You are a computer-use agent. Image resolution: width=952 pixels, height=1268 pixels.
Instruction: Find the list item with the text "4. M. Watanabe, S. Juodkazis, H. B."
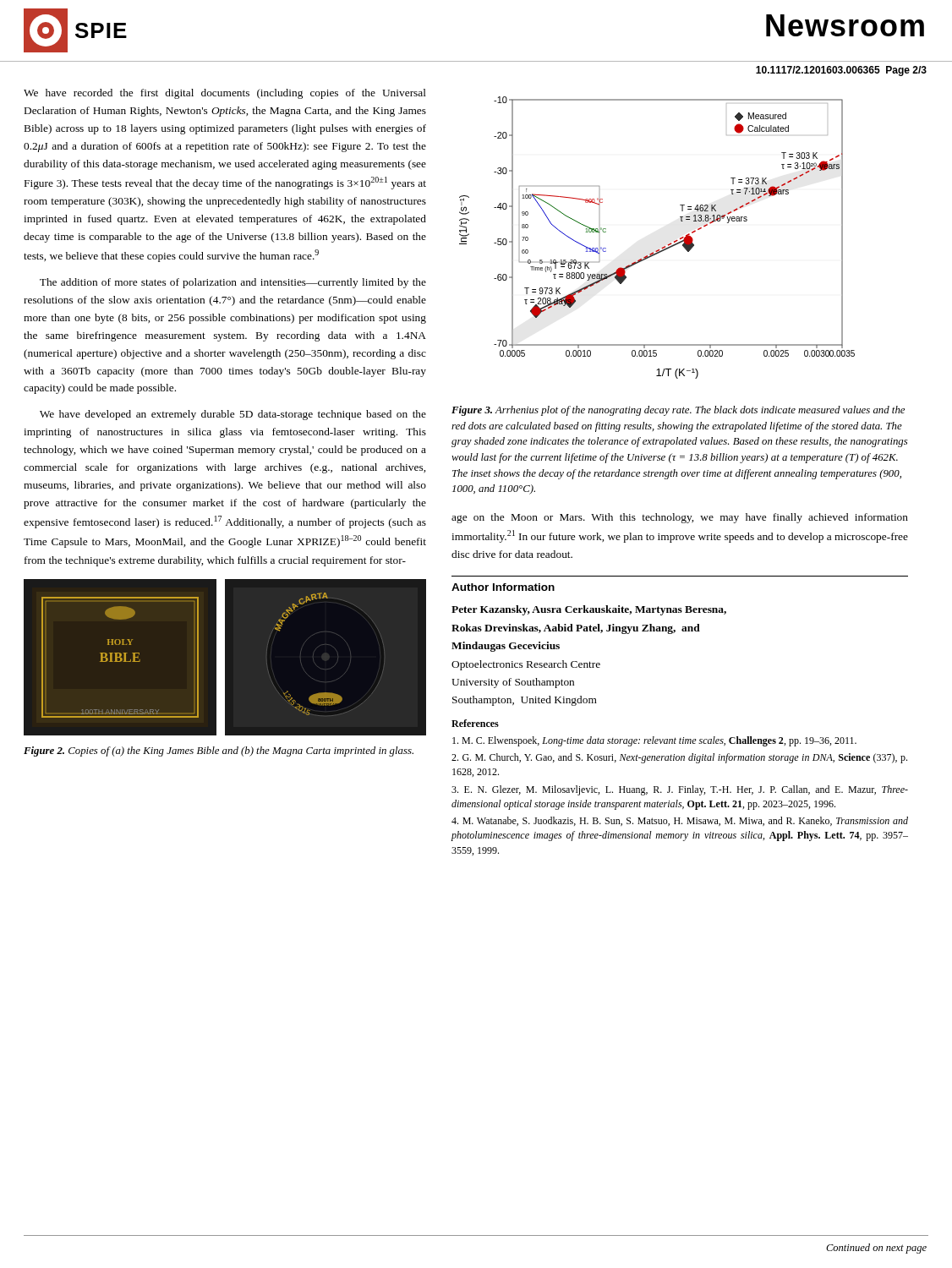pyautogui.click(x=680, y=836)
